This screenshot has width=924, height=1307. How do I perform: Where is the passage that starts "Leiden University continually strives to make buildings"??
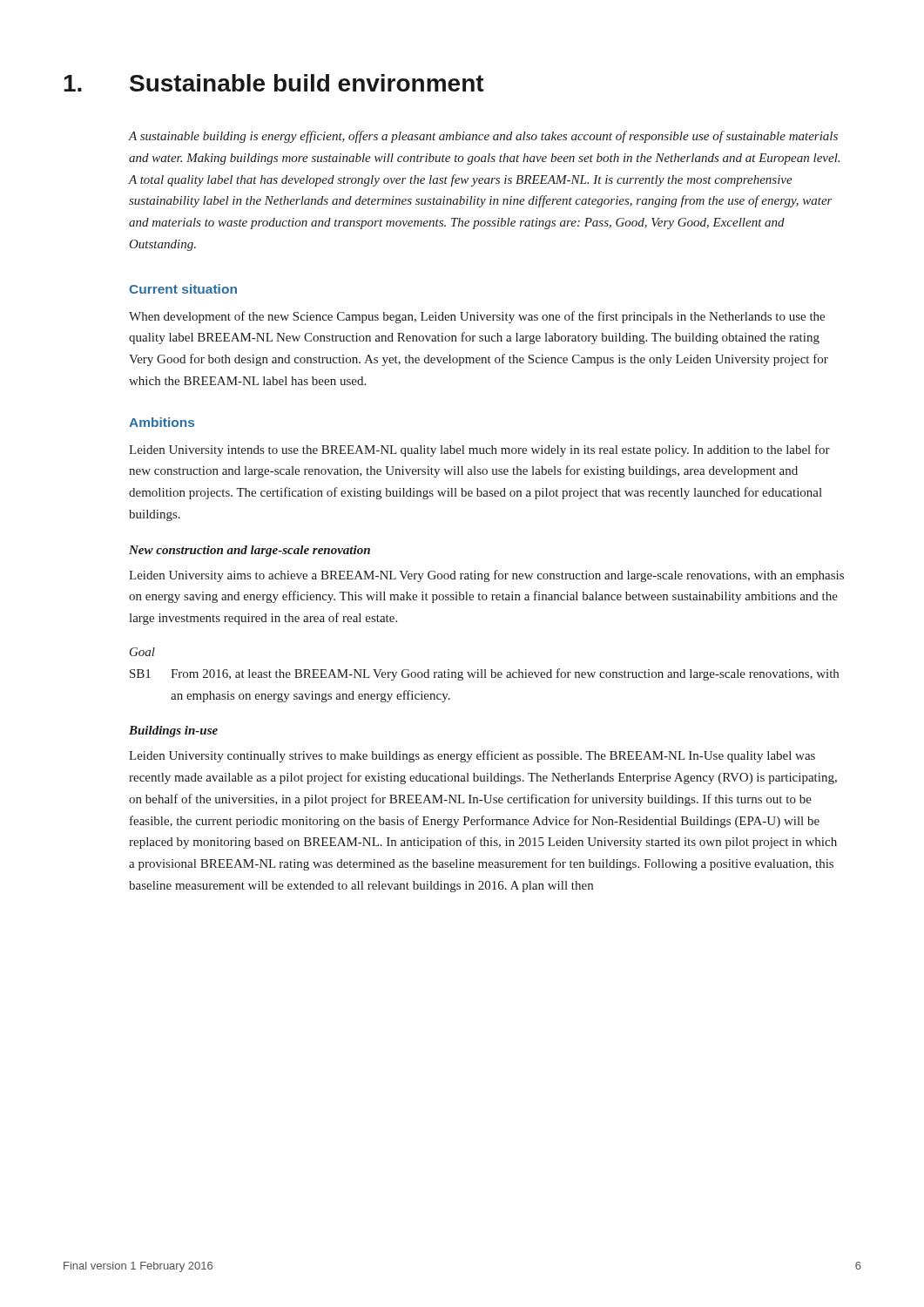point(483,820)
